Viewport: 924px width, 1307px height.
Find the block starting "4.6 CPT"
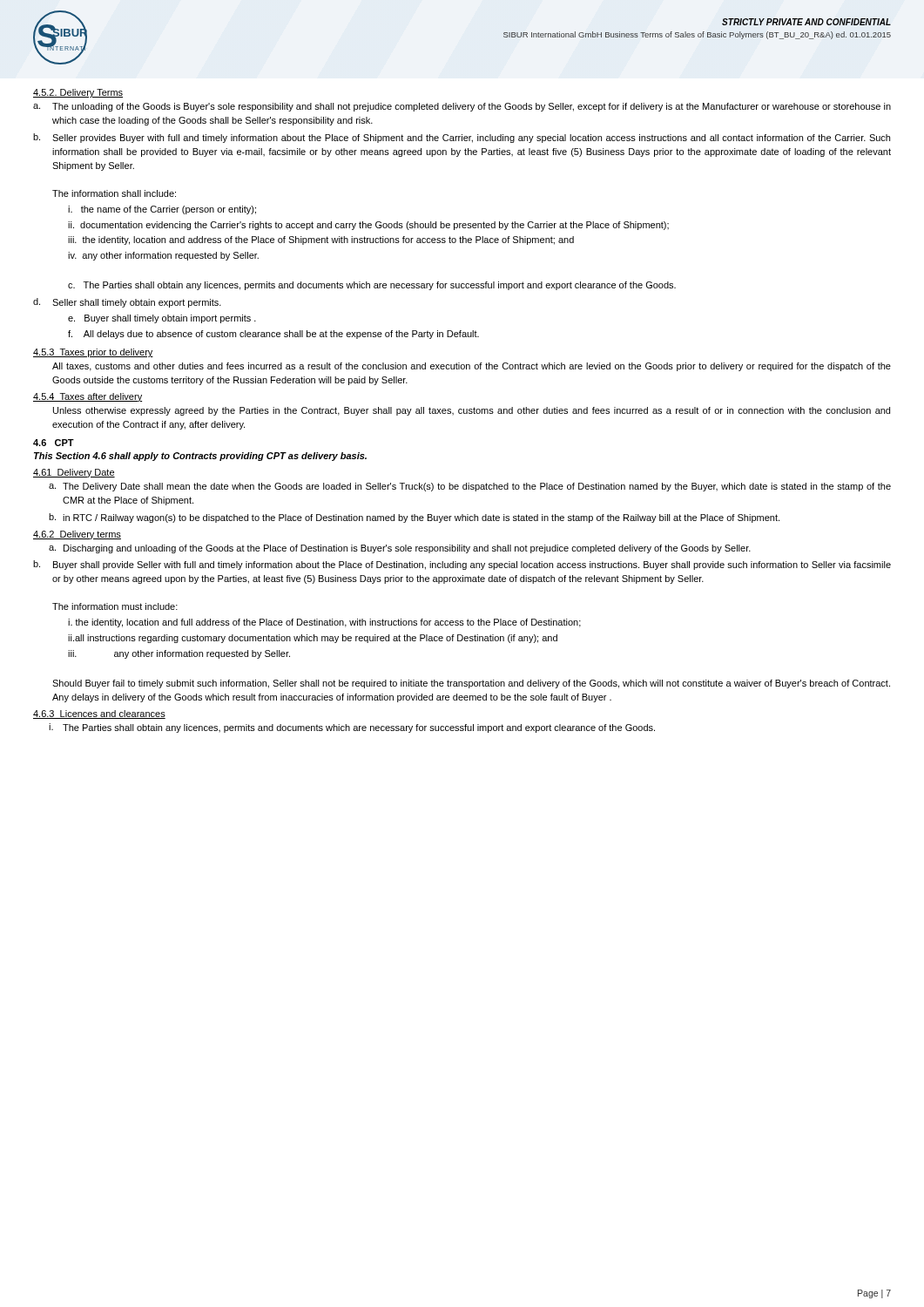pos(53,442)
